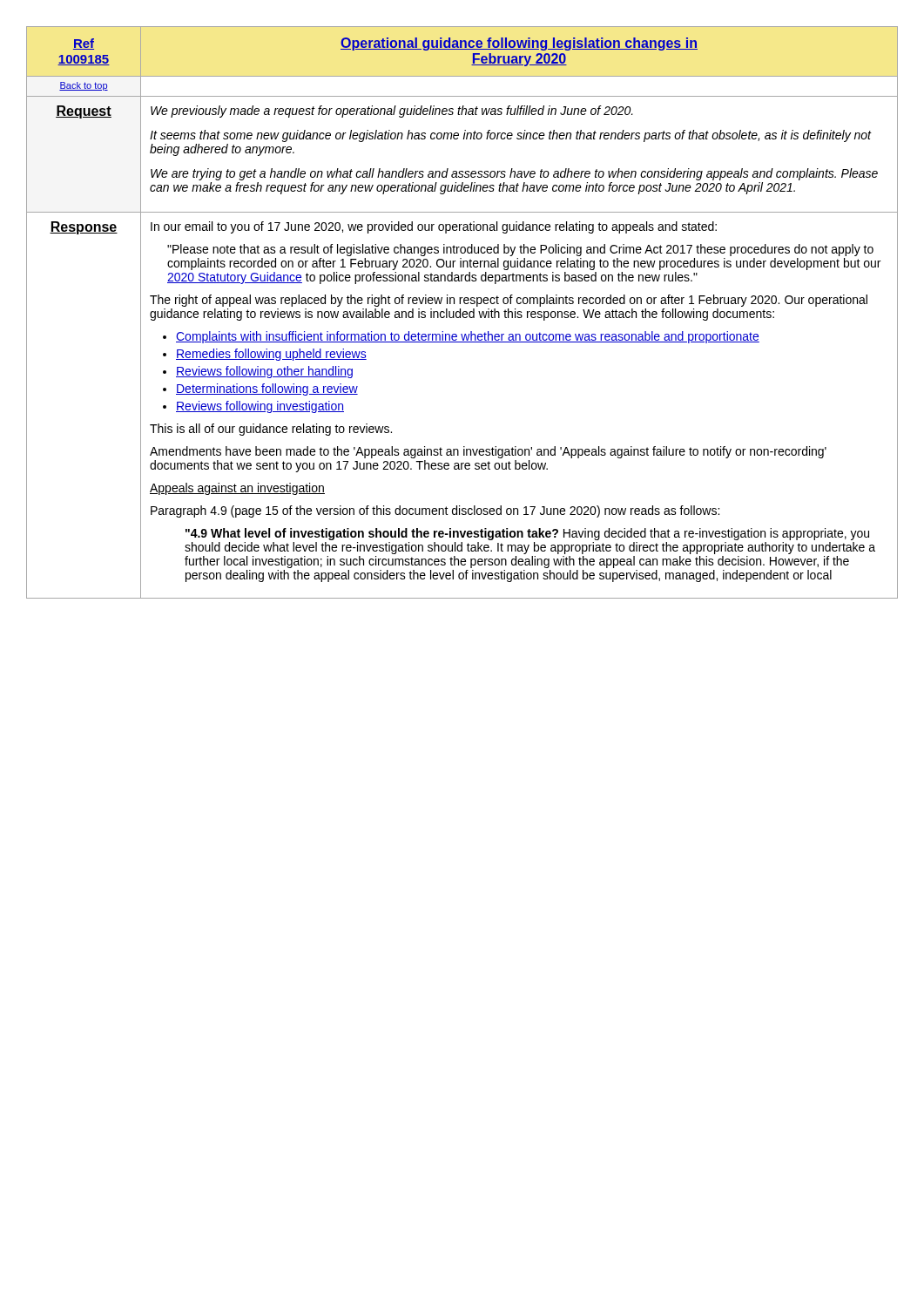Locate the table with the text "Operational guidance following legislation"
Image resolution: width=924 pixels, height=1307 pixels.
pyautogui.click(x=462, y=312)
